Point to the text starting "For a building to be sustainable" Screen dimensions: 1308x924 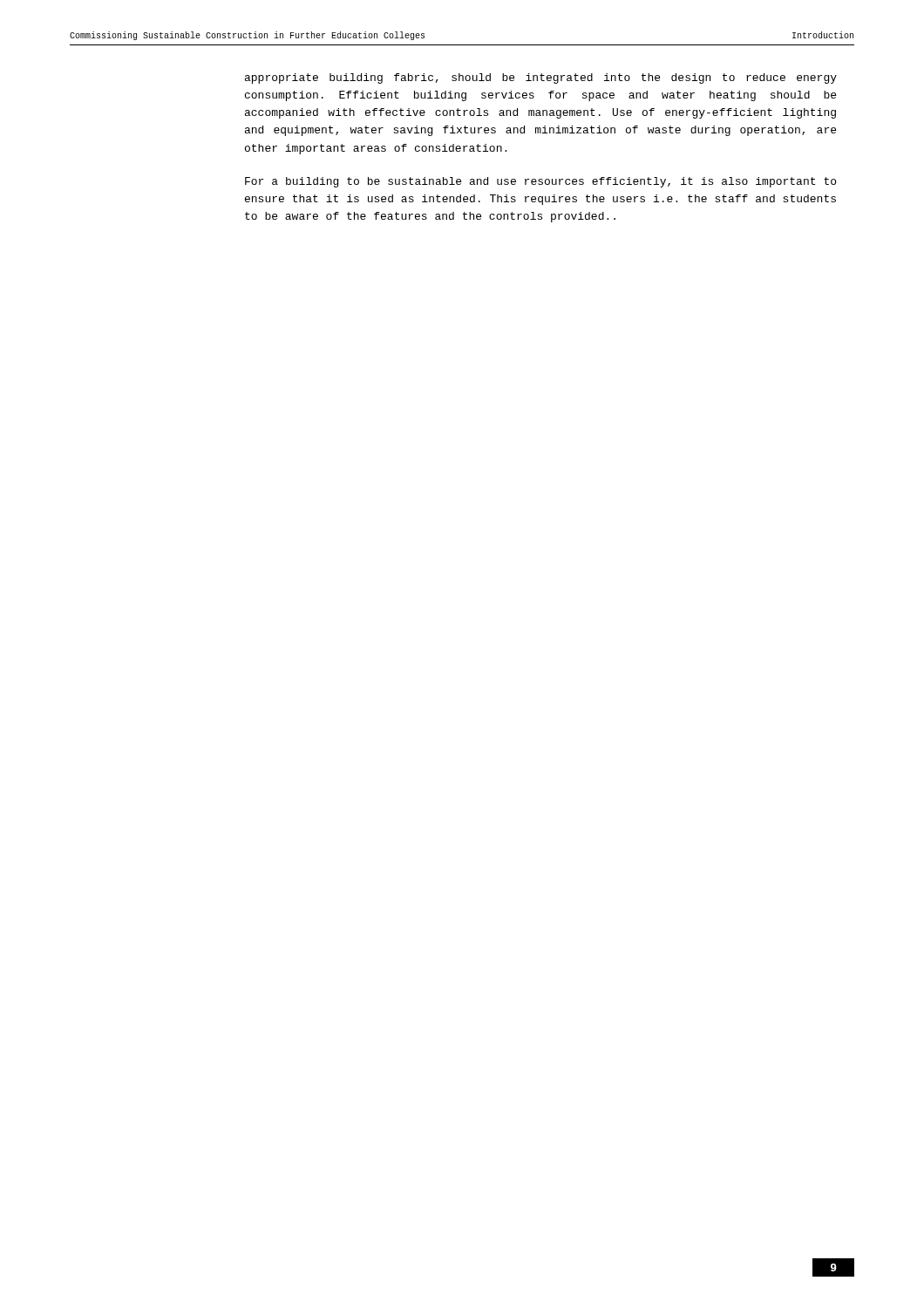[x=540, y=199]
